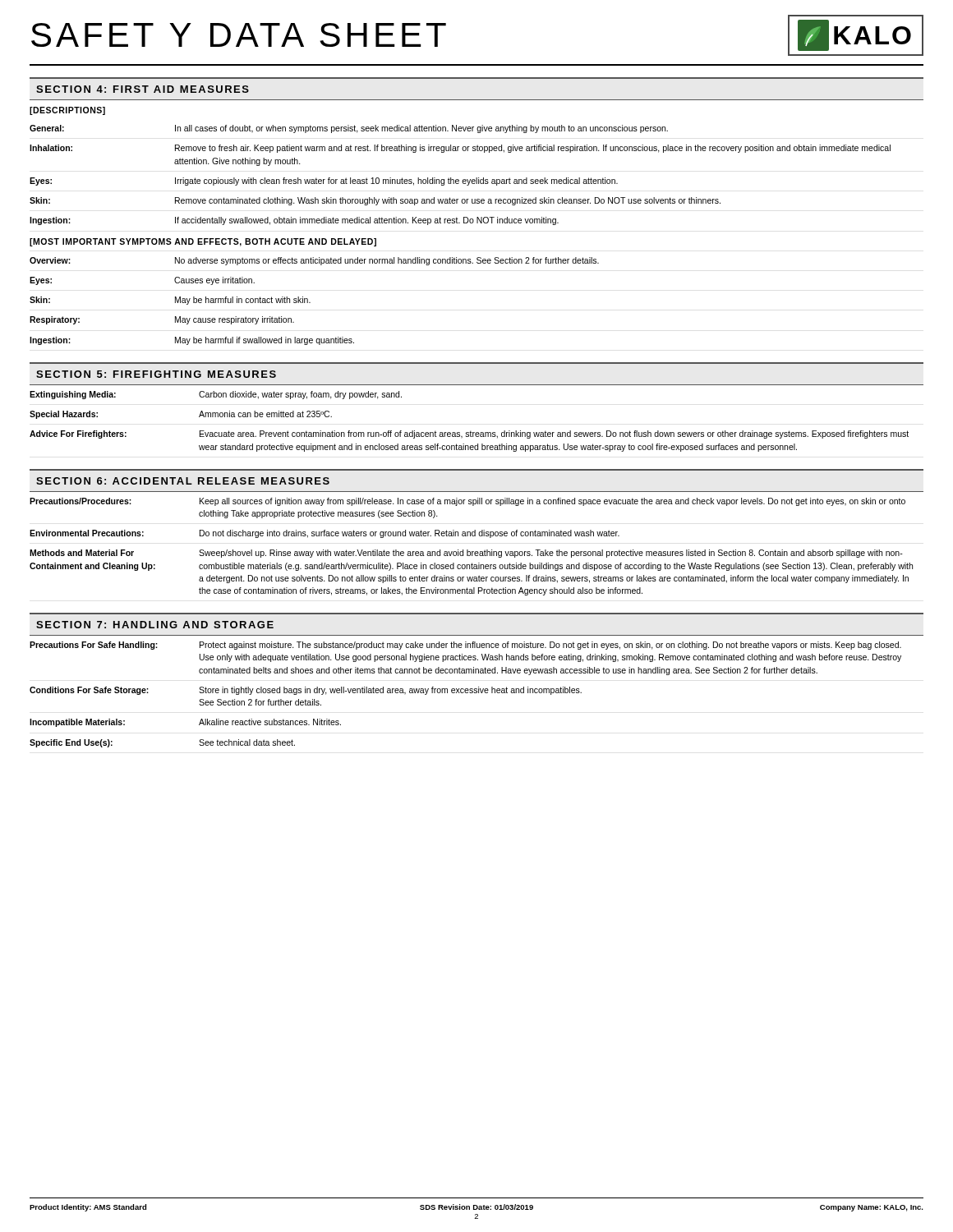The height and width of the screenshot is (1232, 953).
Task: Find the table that mentions "Alkaline reactive substances. Nitrites."
Action: [x=476, y=694]
